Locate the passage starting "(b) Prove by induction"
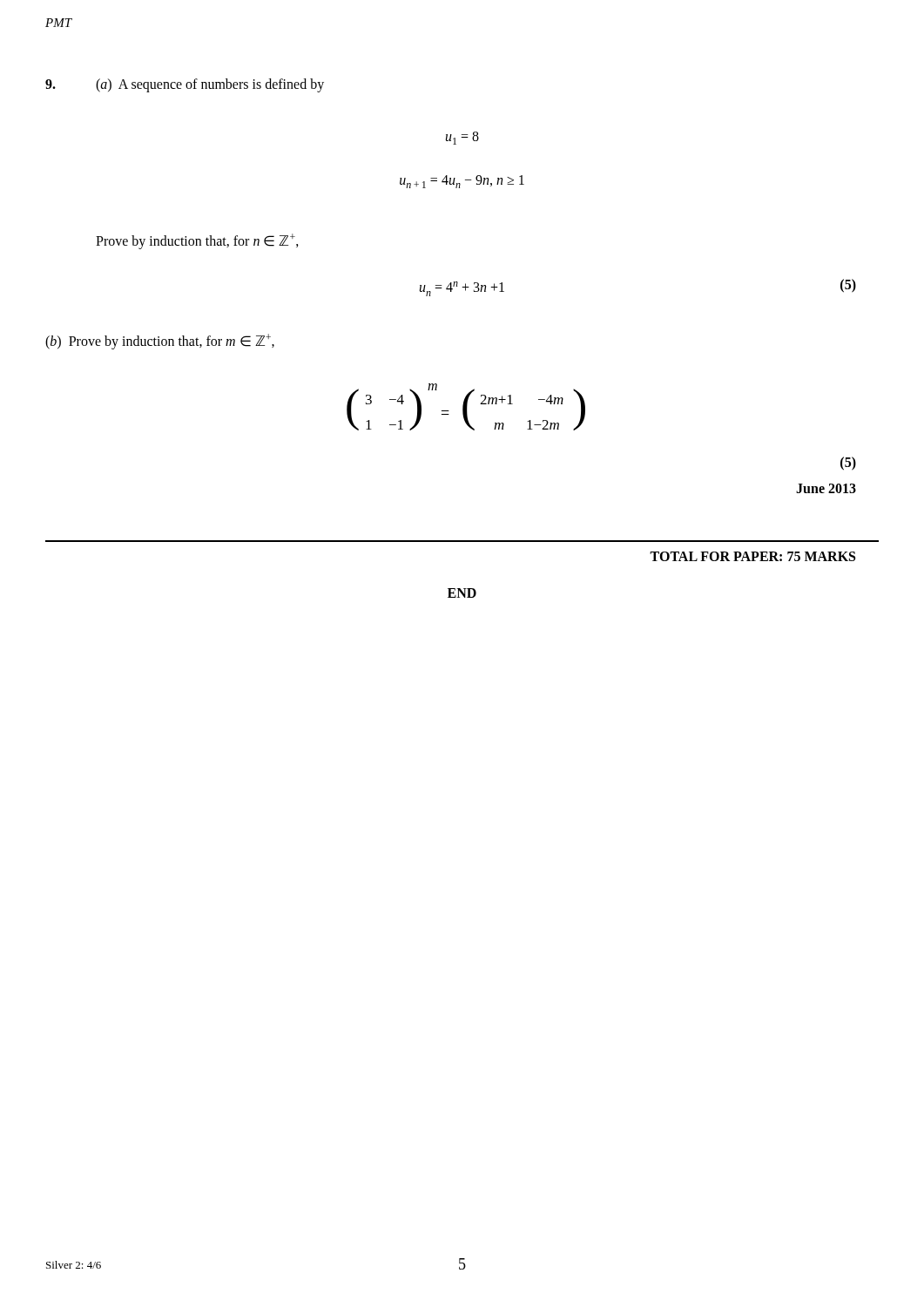The width and height of the screenshot is (924, 1307). click(x=160, y=340)
